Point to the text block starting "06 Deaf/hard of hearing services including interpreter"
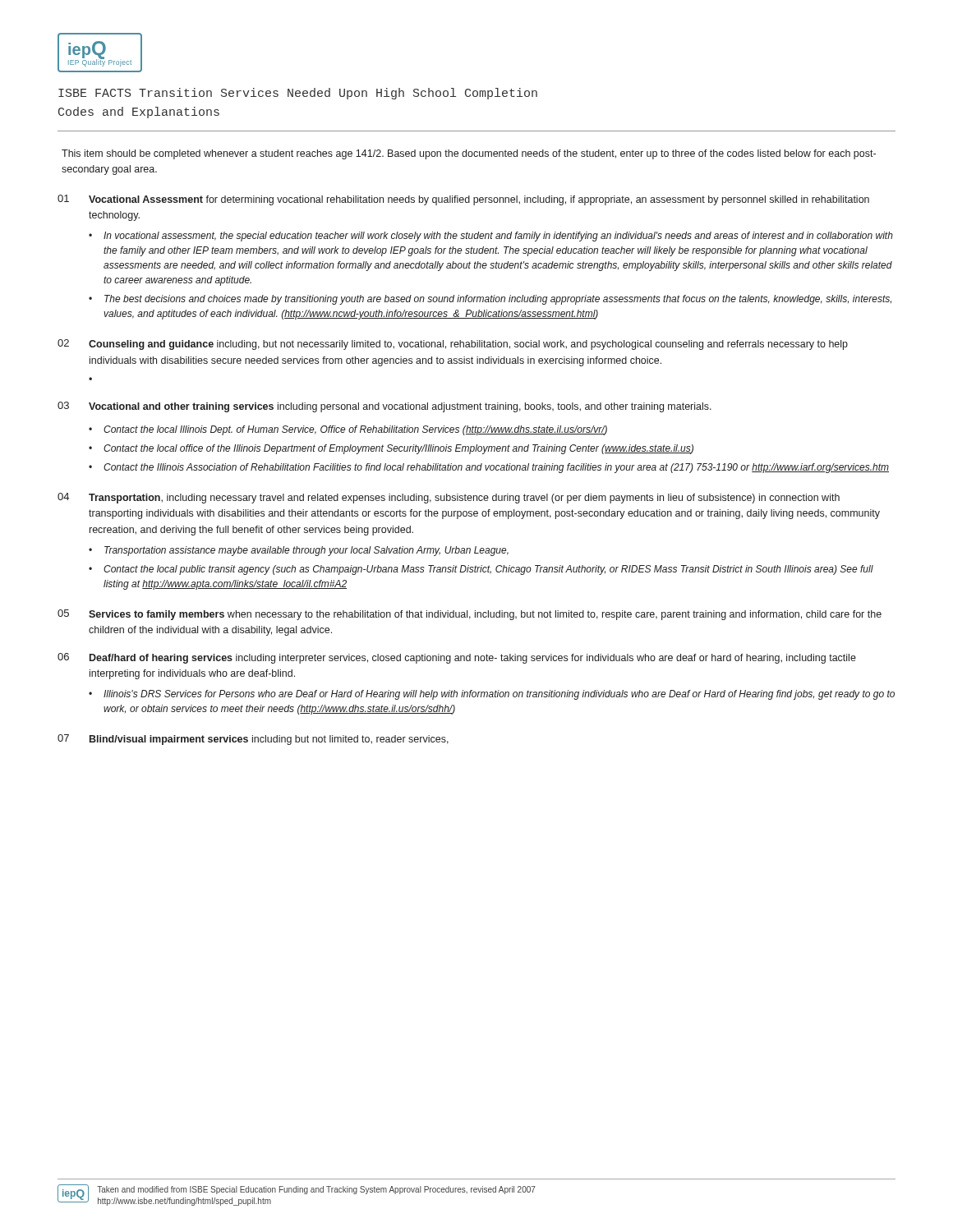 pos(476,685)
